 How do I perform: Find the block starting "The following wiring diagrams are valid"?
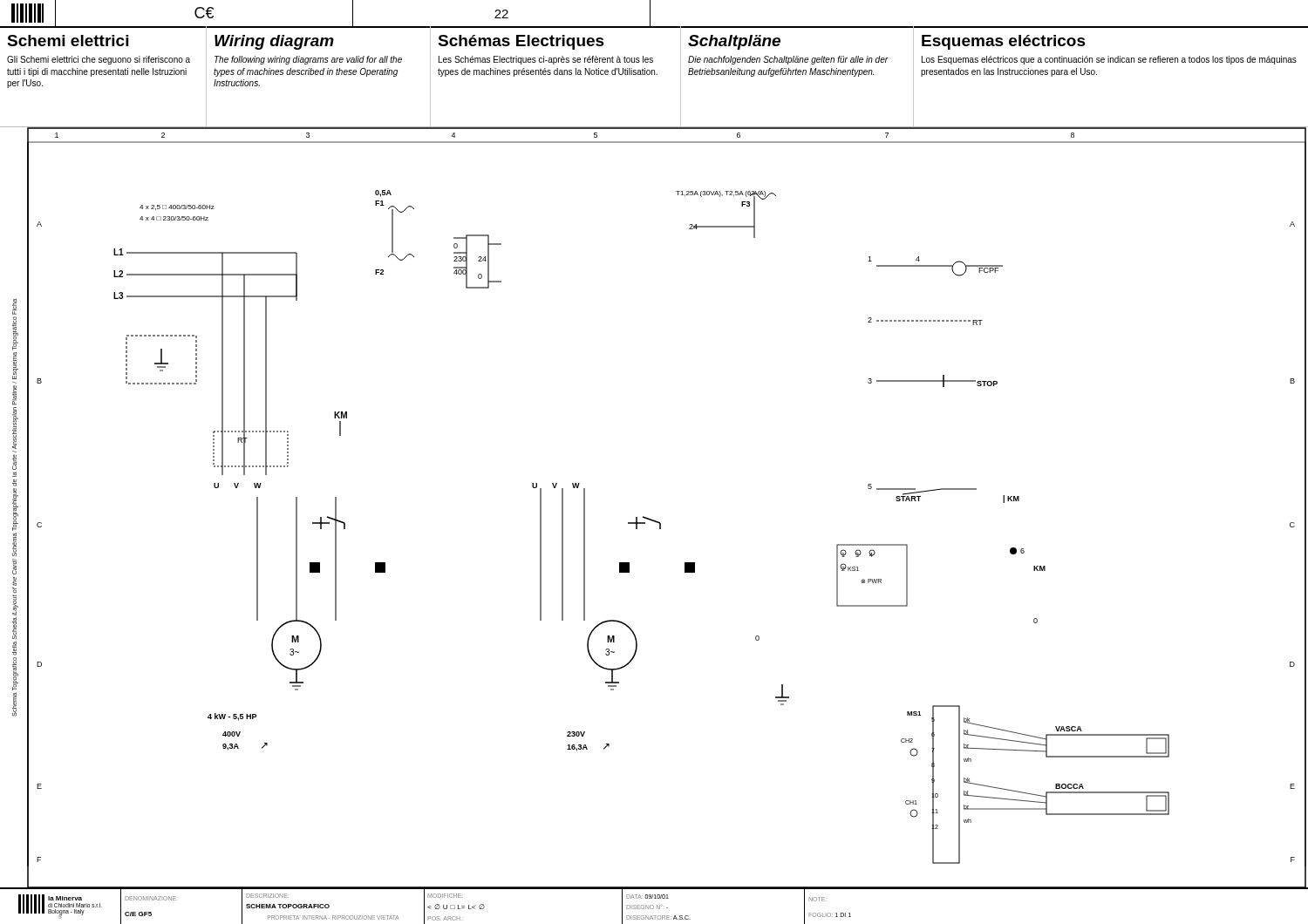pos(308,71)
